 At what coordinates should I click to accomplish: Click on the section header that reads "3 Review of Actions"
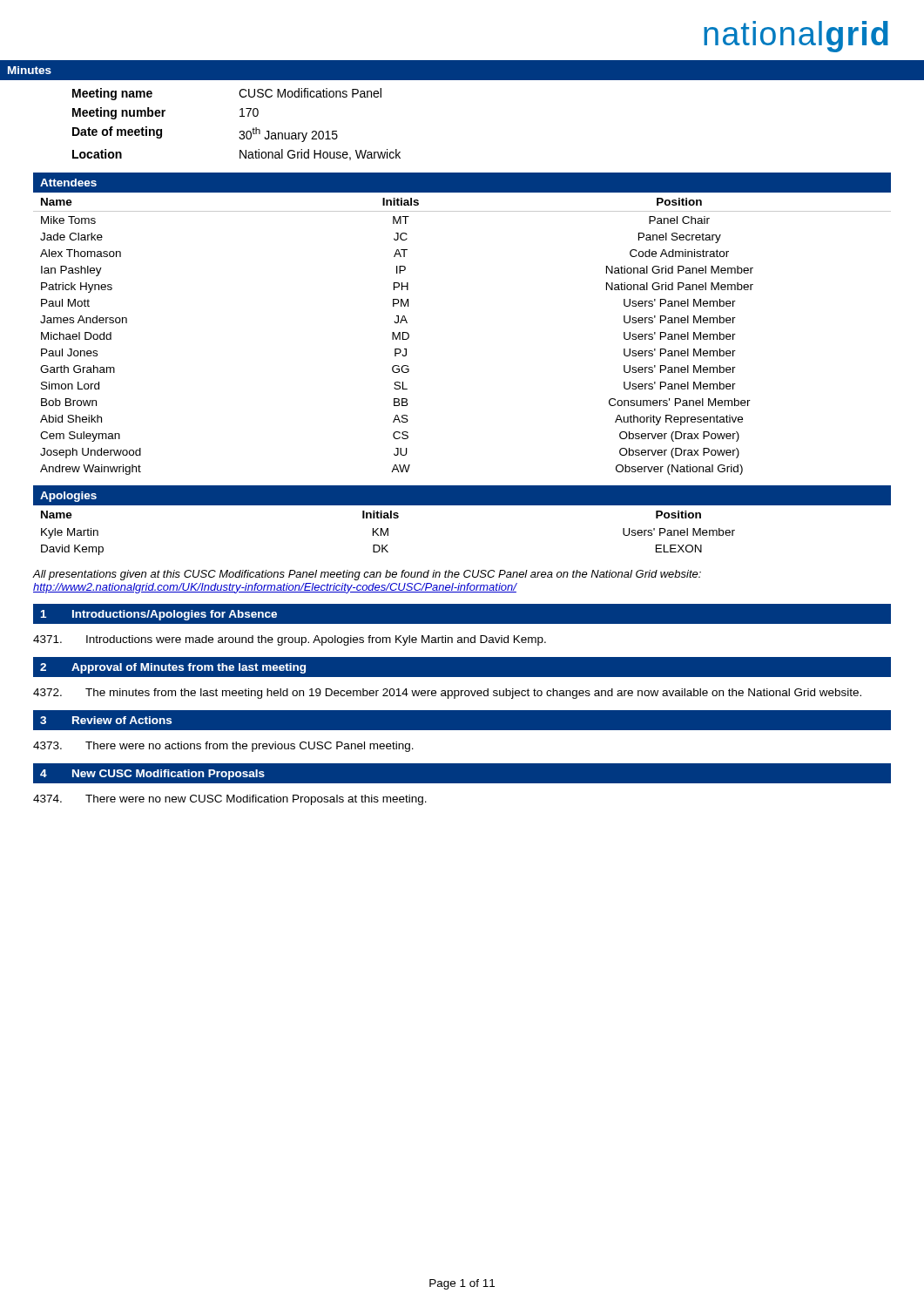click(106, 720)
